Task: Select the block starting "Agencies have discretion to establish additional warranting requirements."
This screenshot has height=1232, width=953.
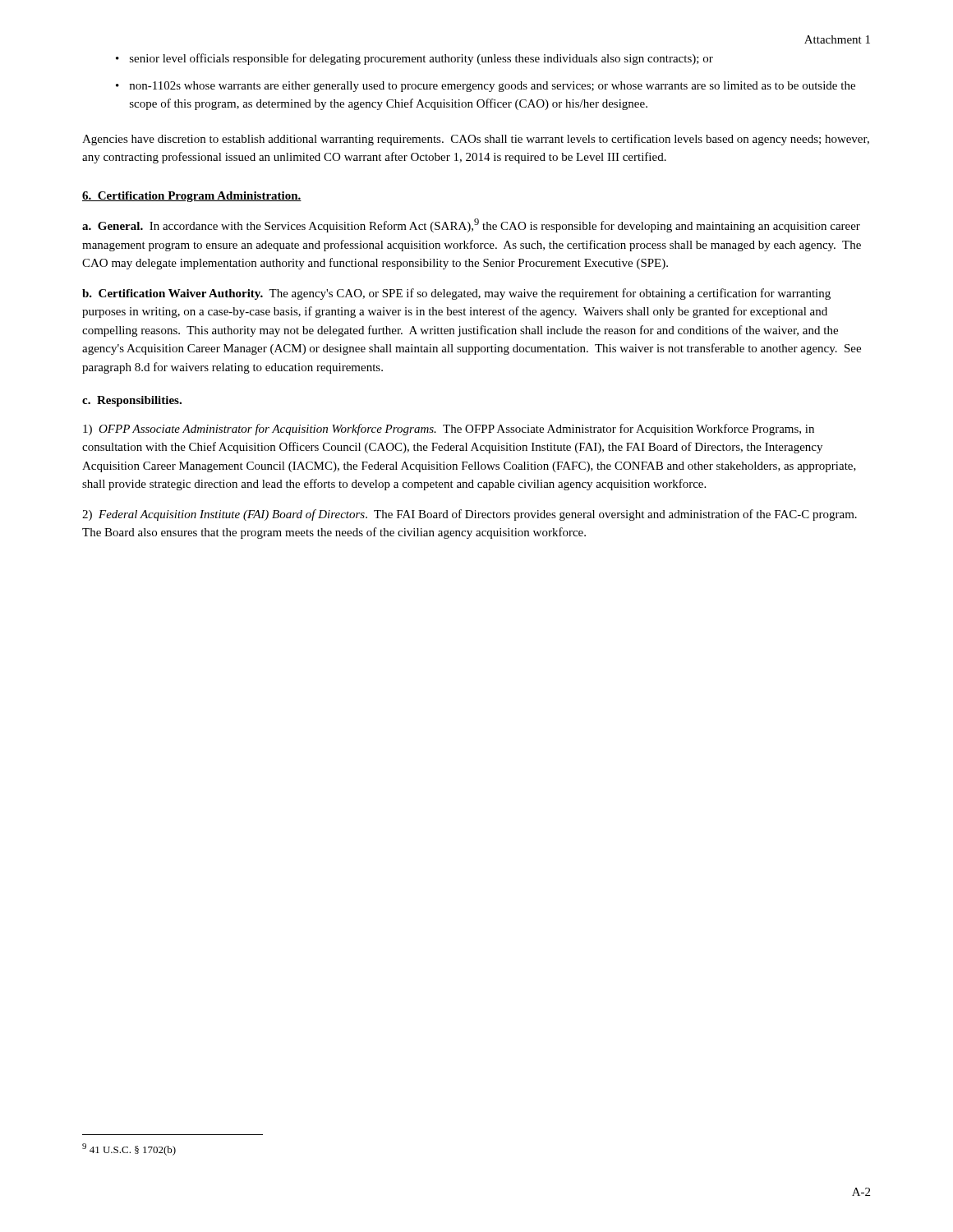Action: click(x=476, y=148)
